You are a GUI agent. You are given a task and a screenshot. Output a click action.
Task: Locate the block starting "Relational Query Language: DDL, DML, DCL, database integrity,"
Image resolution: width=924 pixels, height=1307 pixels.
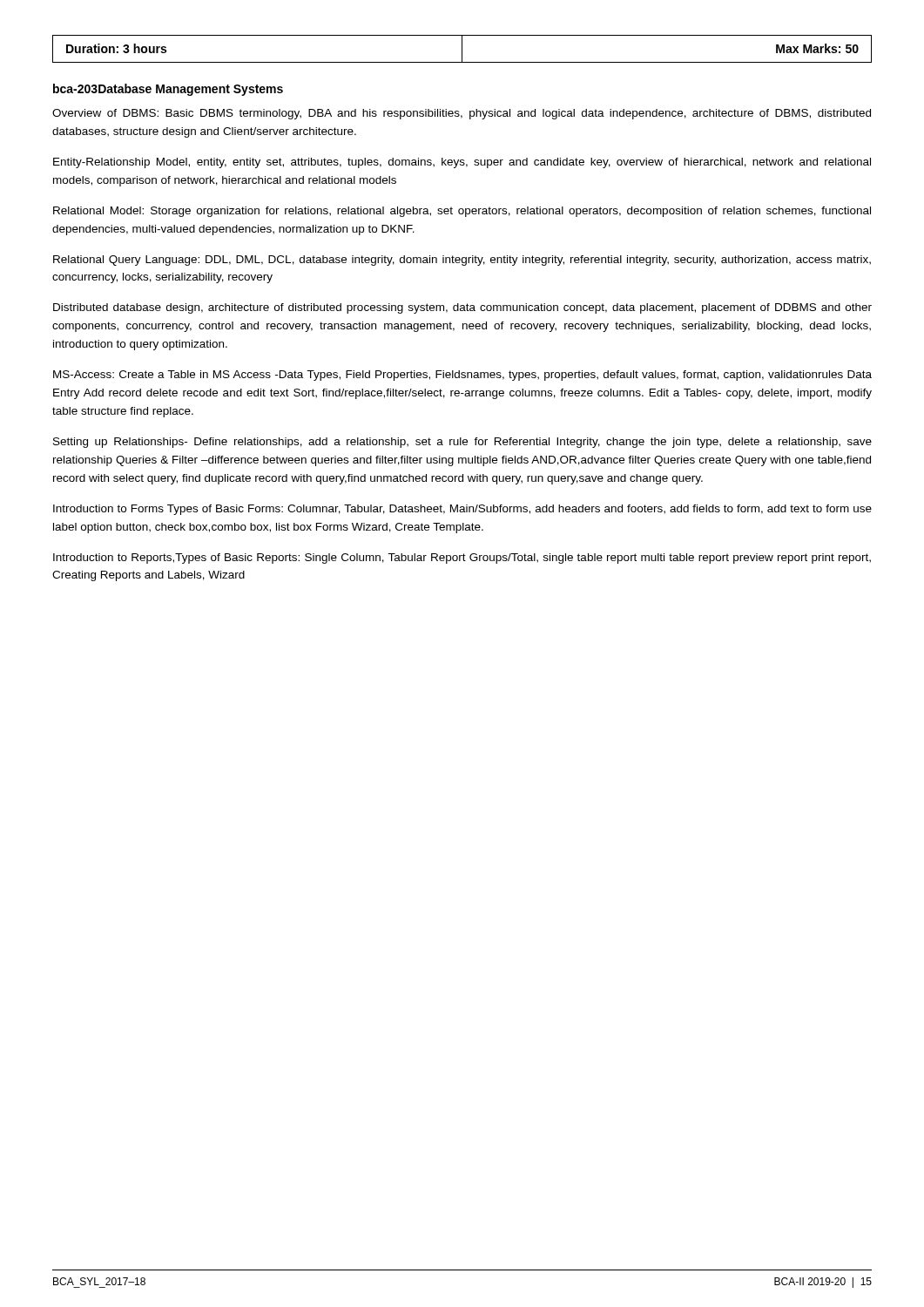(462, 268)
